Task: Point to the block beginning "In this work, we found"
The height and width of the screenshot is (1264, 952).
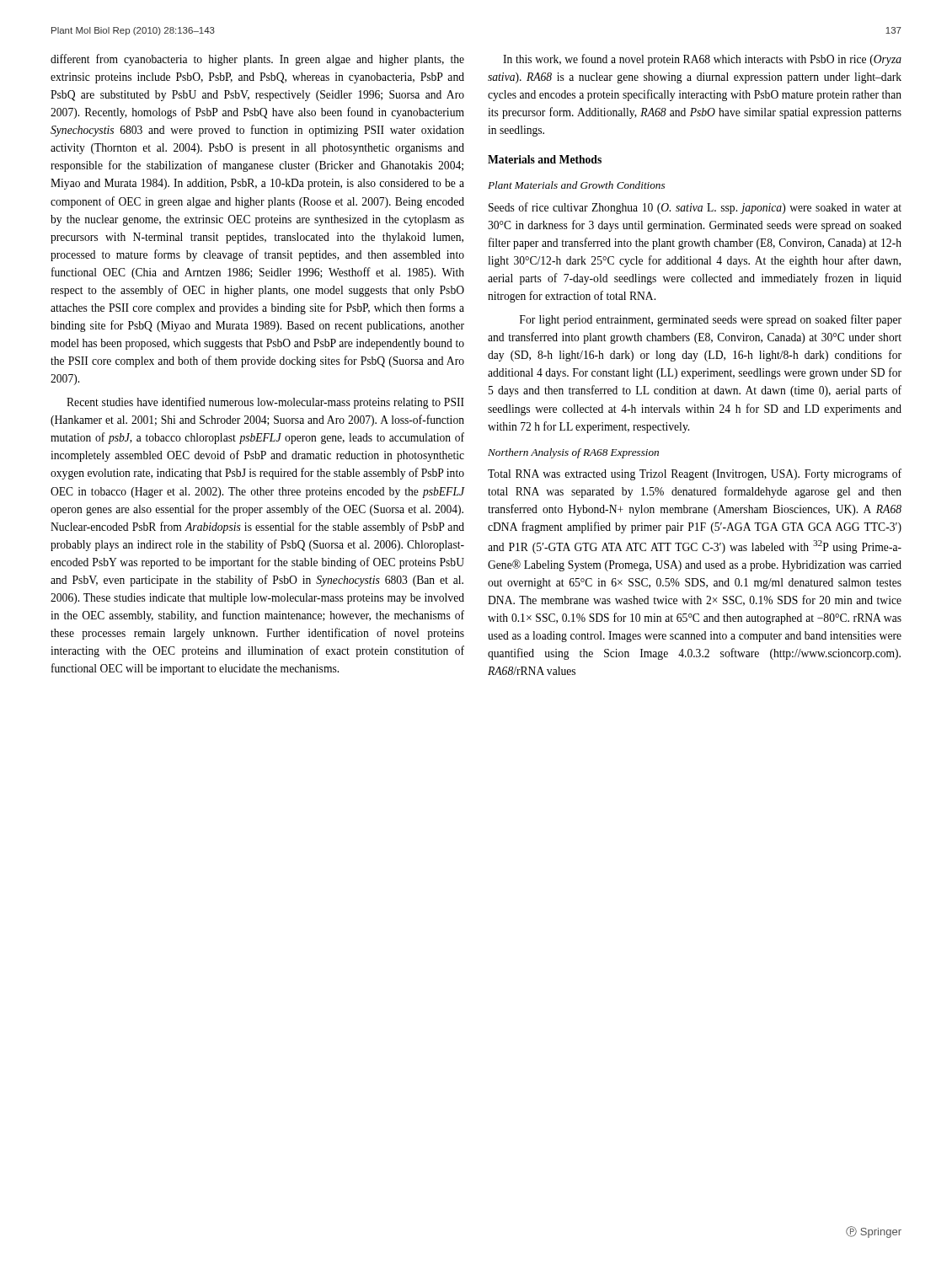Action: point(695,95)
